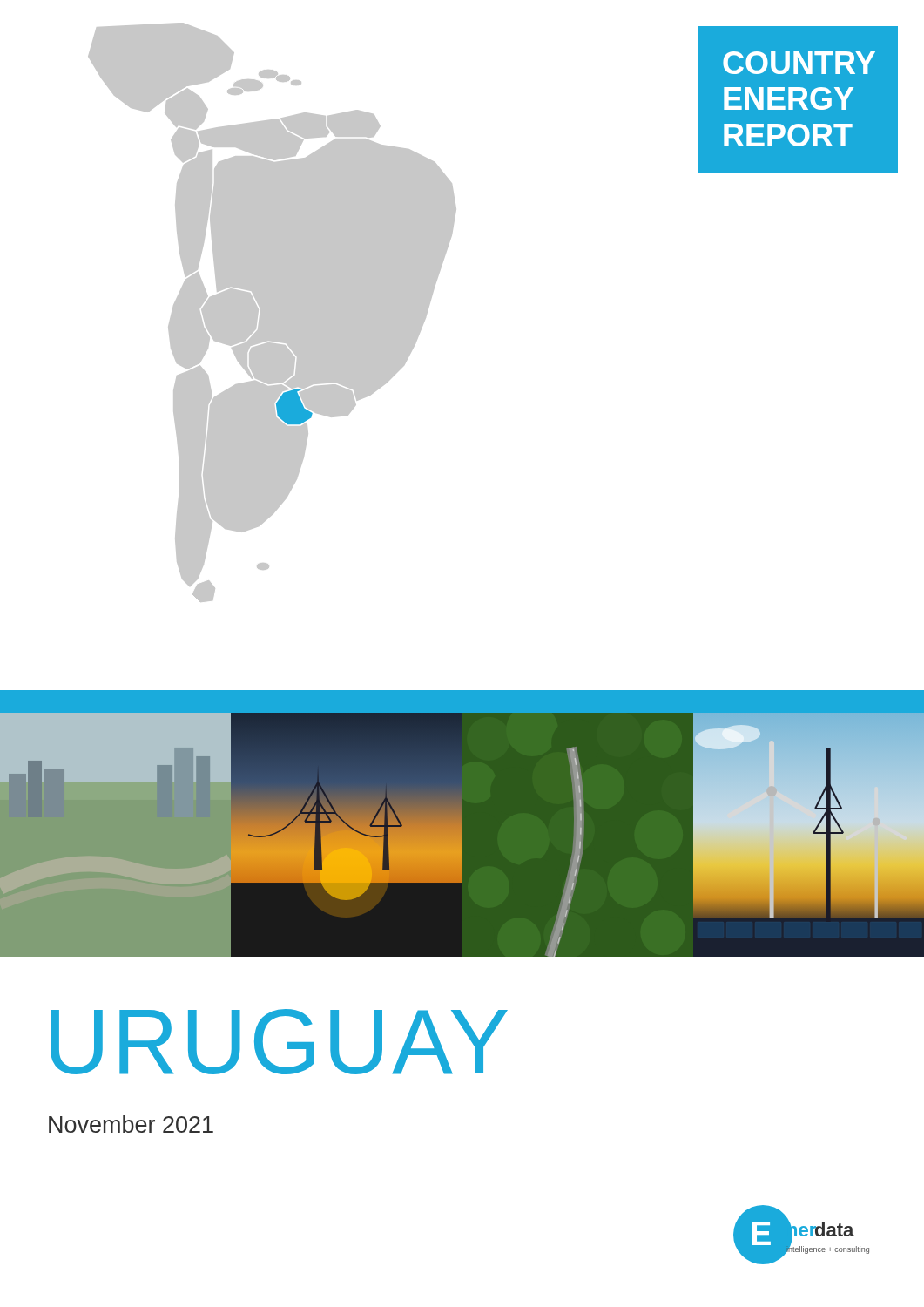The height and width of the screenshot is (1307, 924).
Task: Locate the photo
Action: [462, 835]
